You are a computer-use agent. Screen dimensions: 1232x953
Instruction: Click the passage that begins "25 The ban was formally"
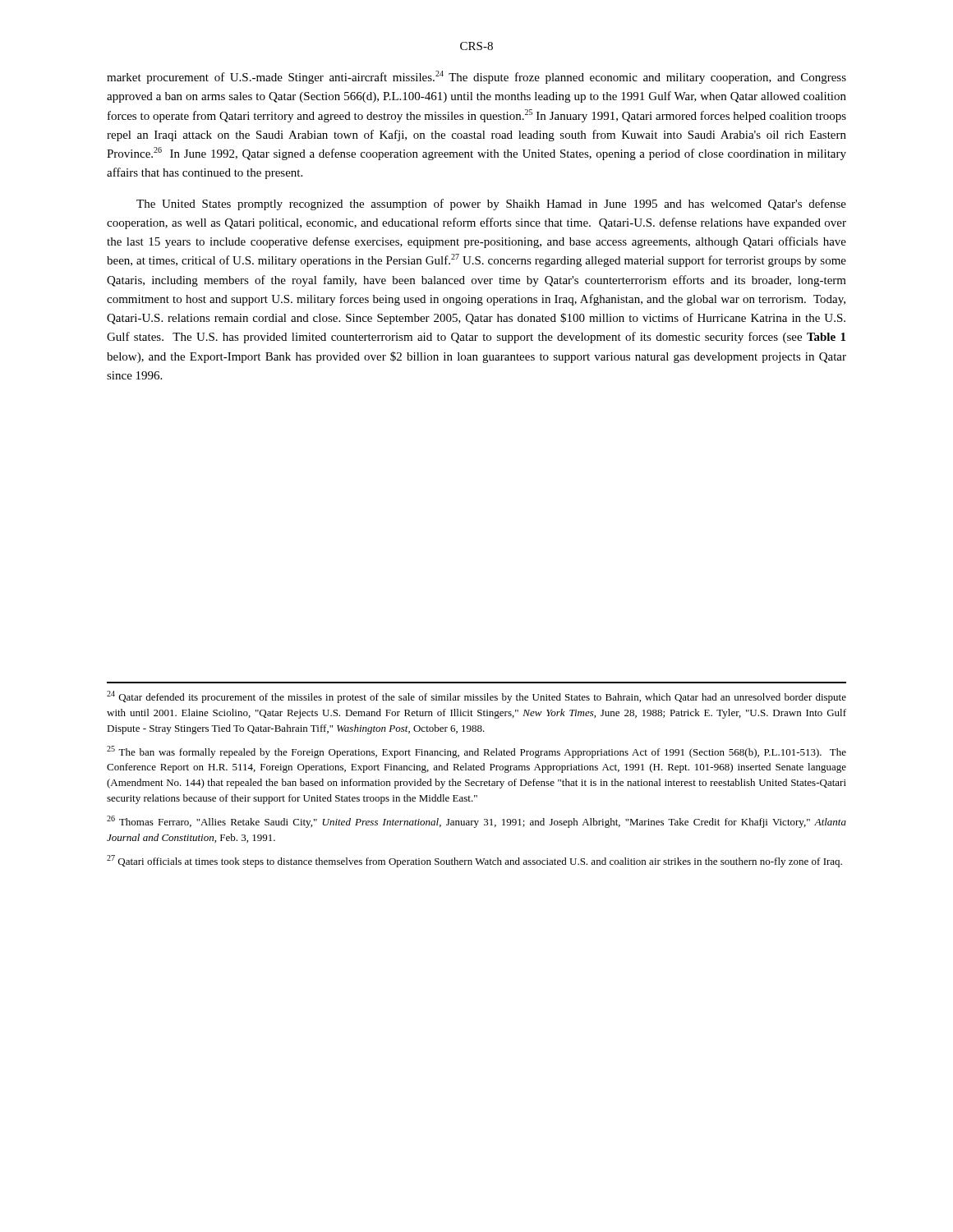pyautogui.click(x=476, y=774)
